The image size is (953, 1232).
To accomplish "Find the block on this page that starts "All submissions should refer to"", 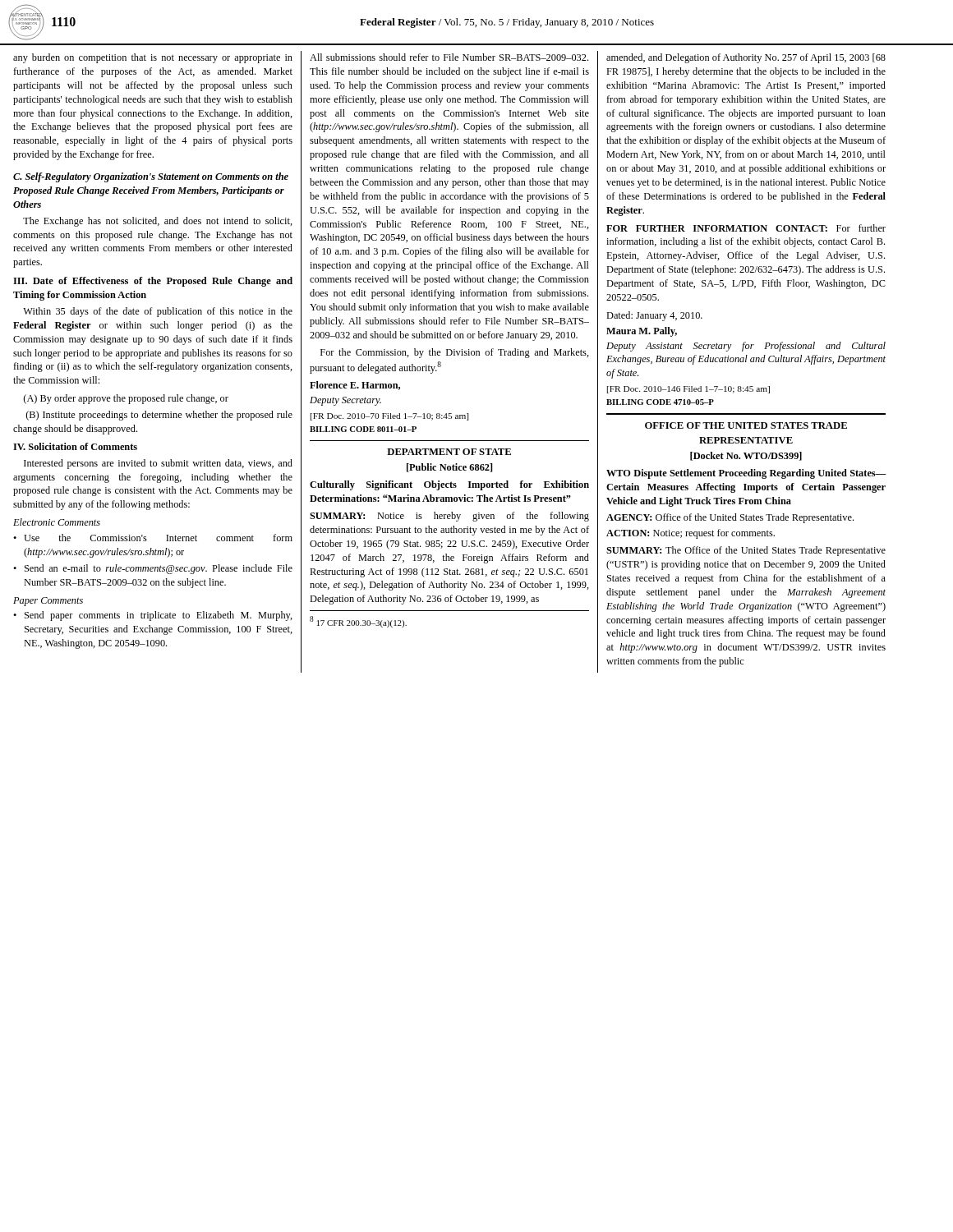I will [449, 196].
